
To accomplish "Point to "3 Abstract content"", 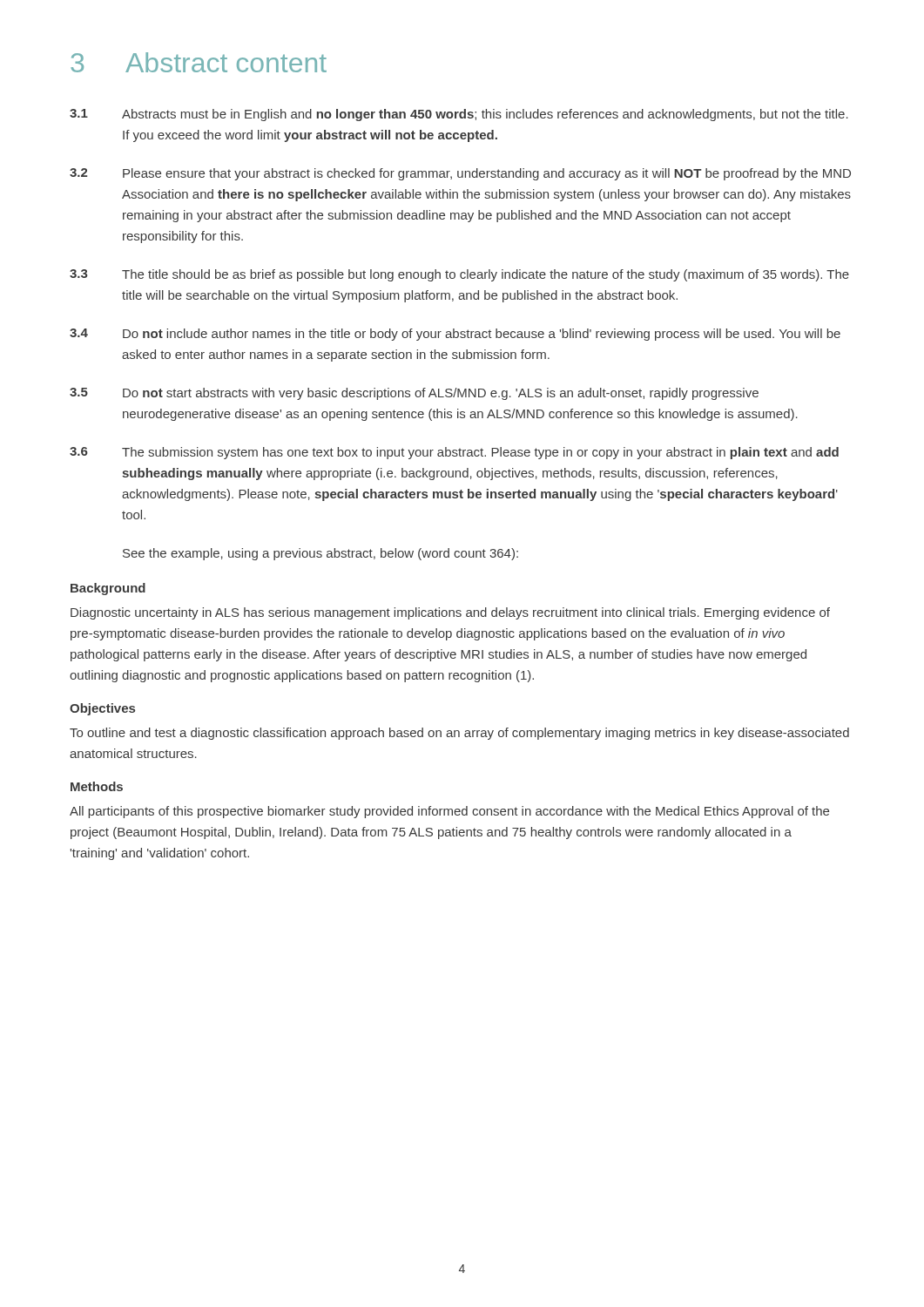I will (x=198, y=63).
